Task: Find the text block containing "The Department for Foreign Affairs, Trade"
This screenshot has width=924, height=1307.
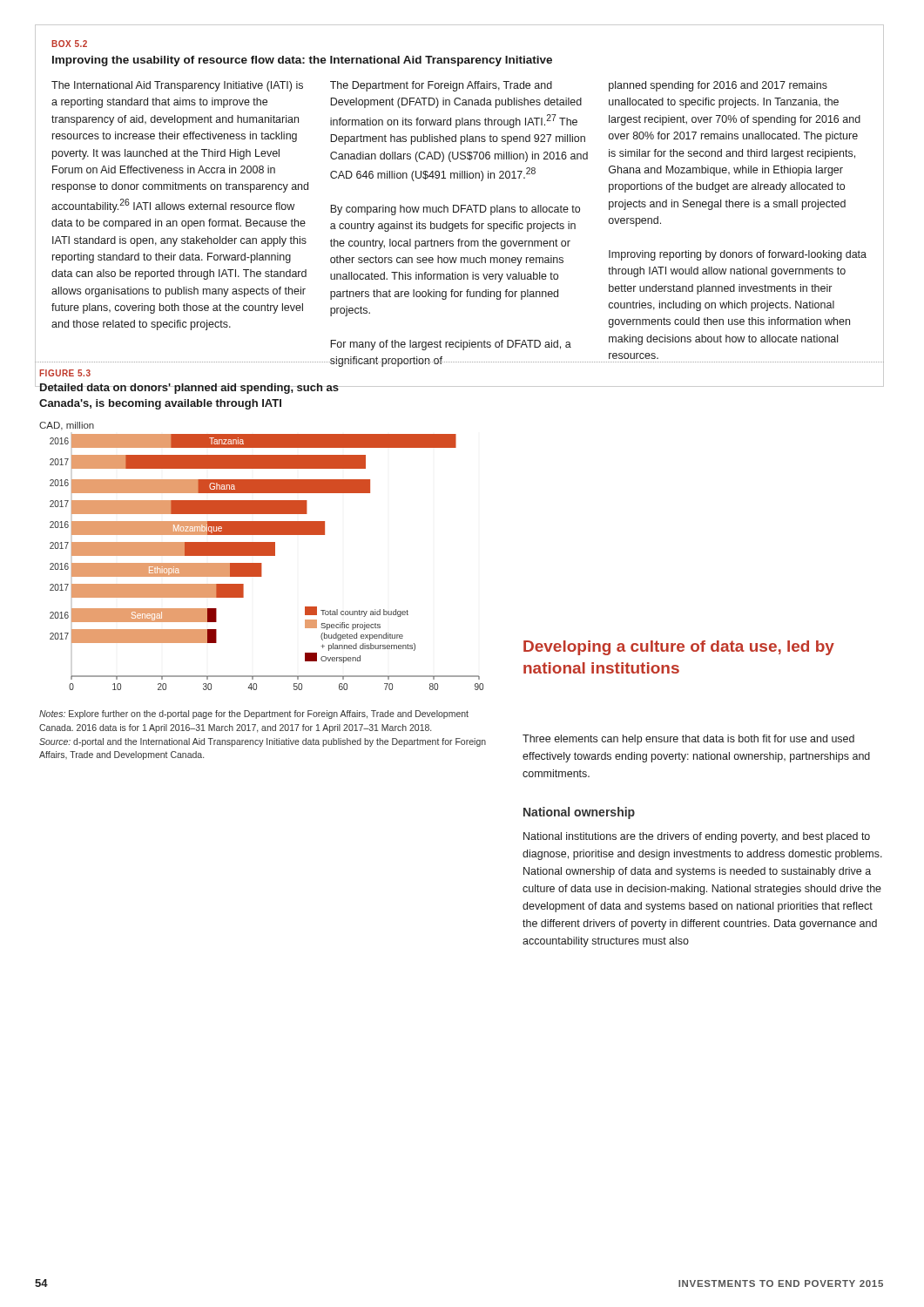Action: 459,223
